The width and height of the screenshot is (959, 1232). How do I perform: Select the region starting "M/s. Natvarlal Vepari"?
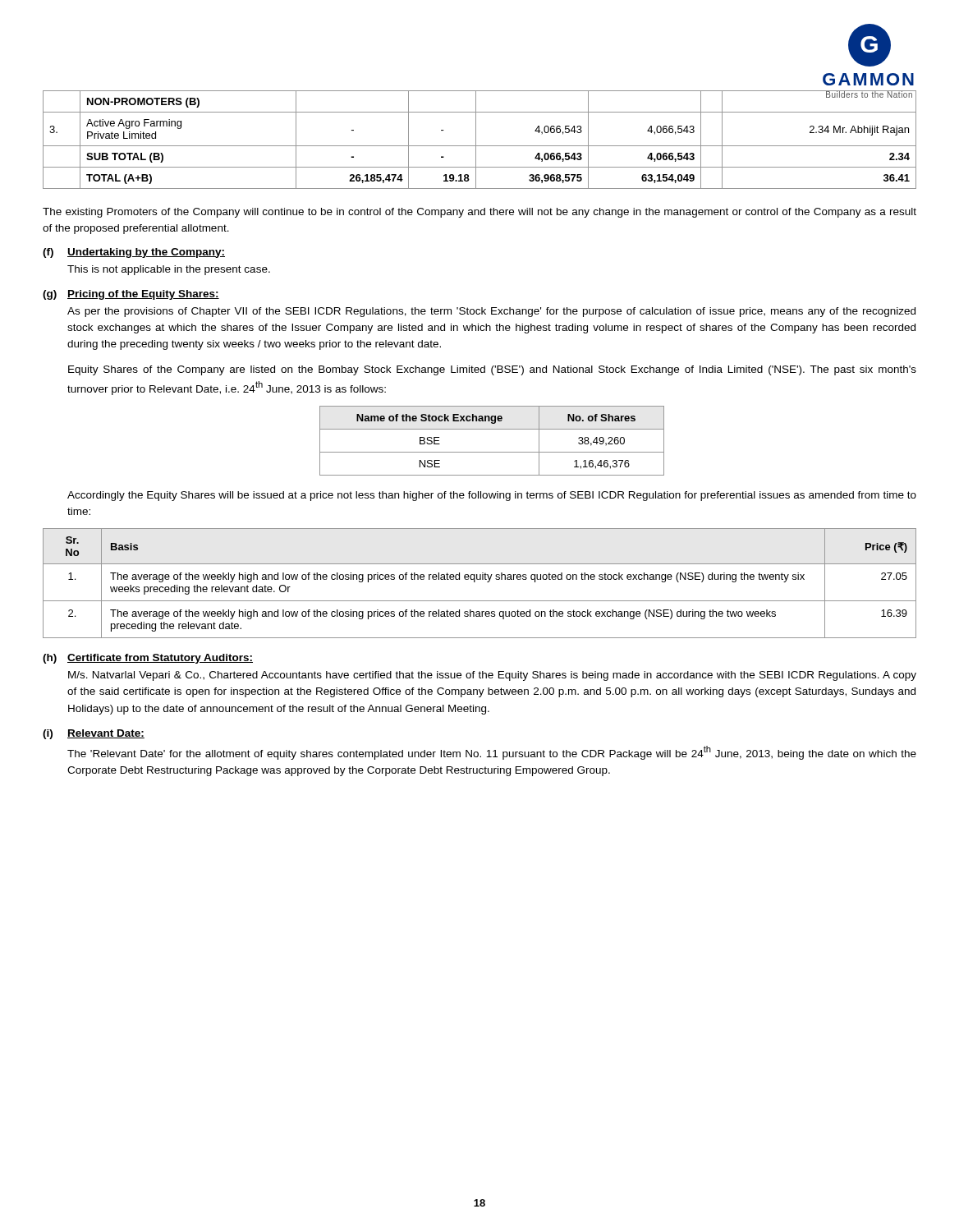click(x=492, y=691)
